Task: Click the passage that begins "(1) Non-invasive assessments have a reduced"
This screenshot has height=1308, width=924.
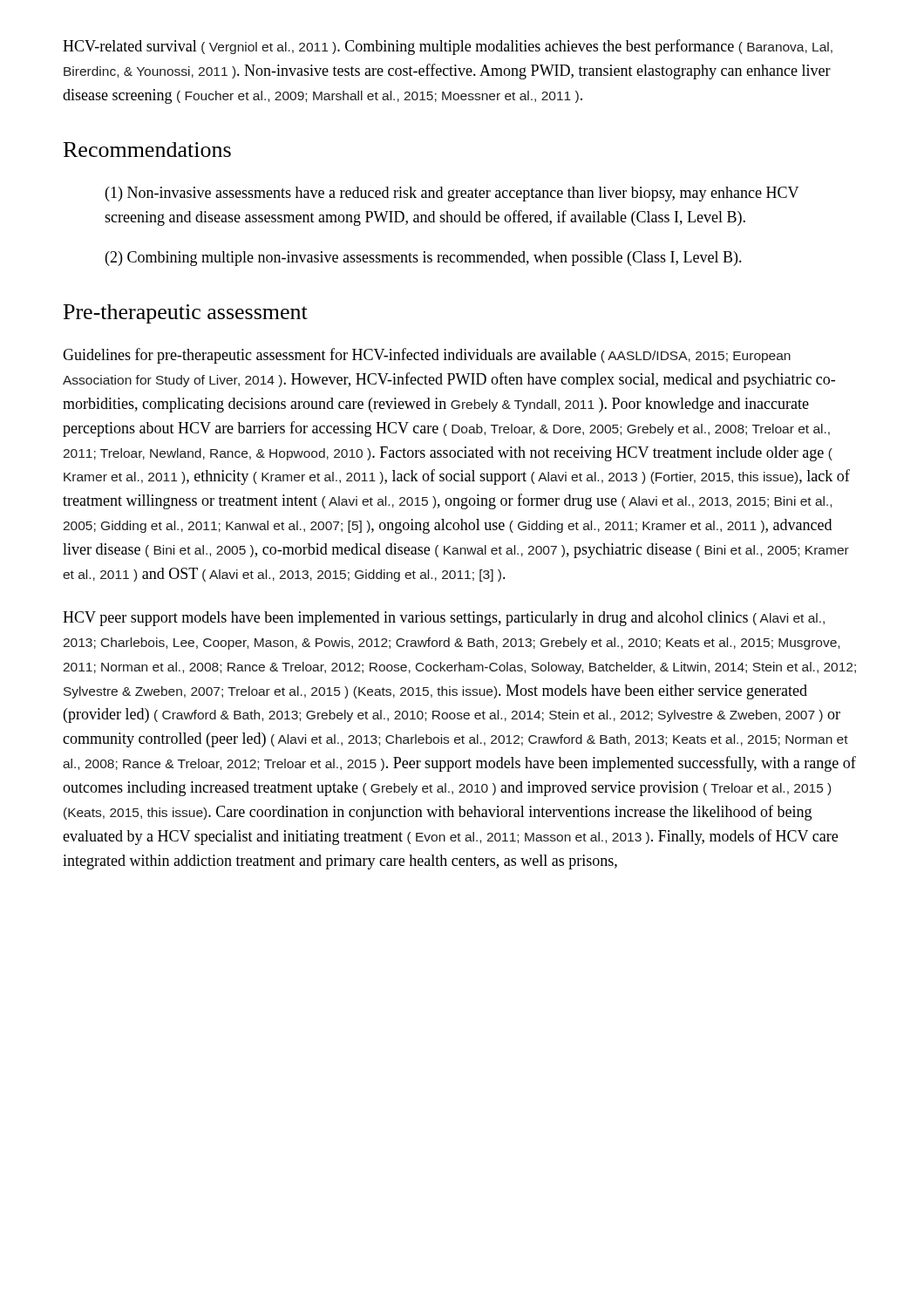Action: [x=452, y=205]
